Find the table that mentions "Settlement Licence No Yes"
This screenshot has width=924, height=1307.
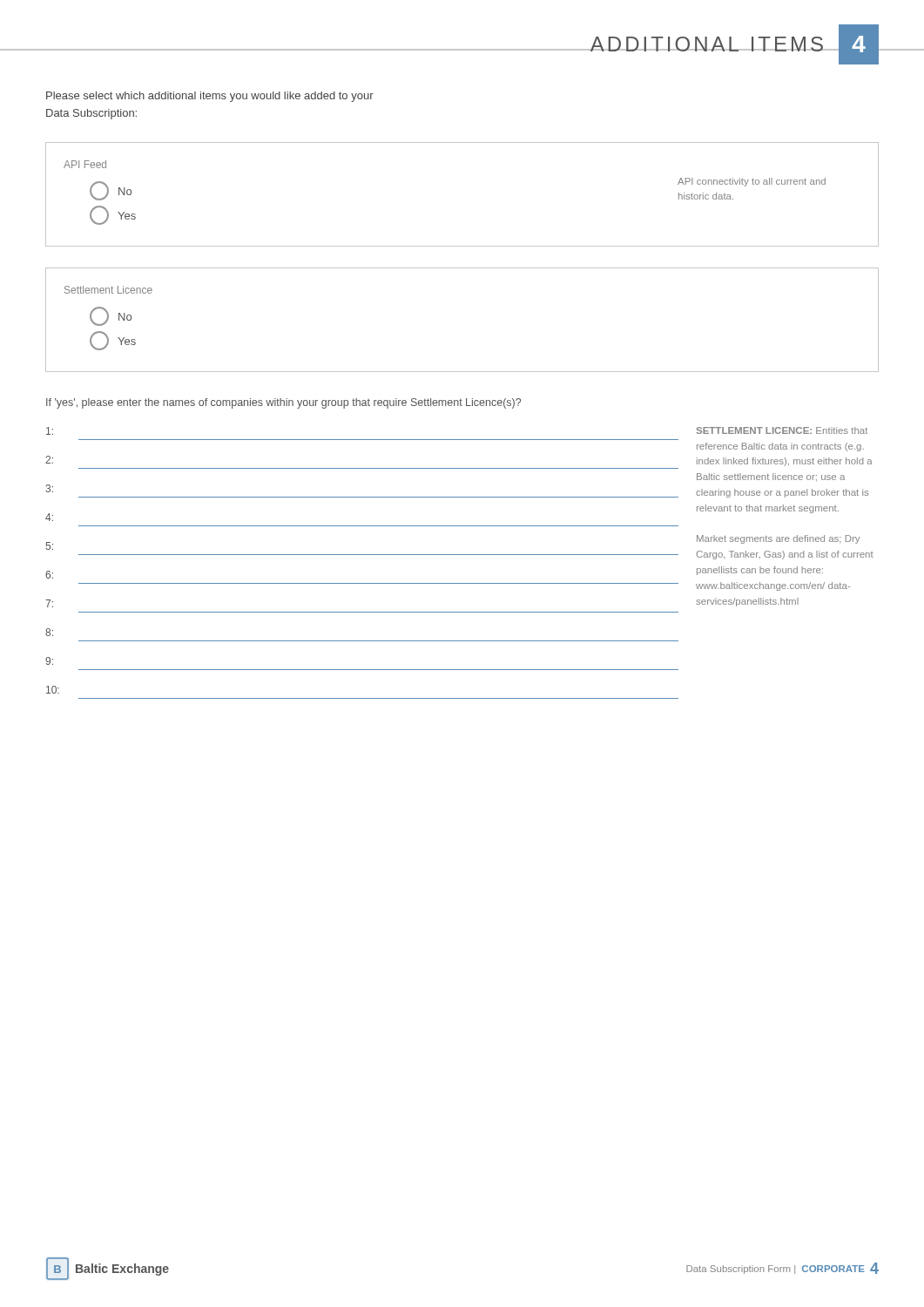(x=462, y=320)
